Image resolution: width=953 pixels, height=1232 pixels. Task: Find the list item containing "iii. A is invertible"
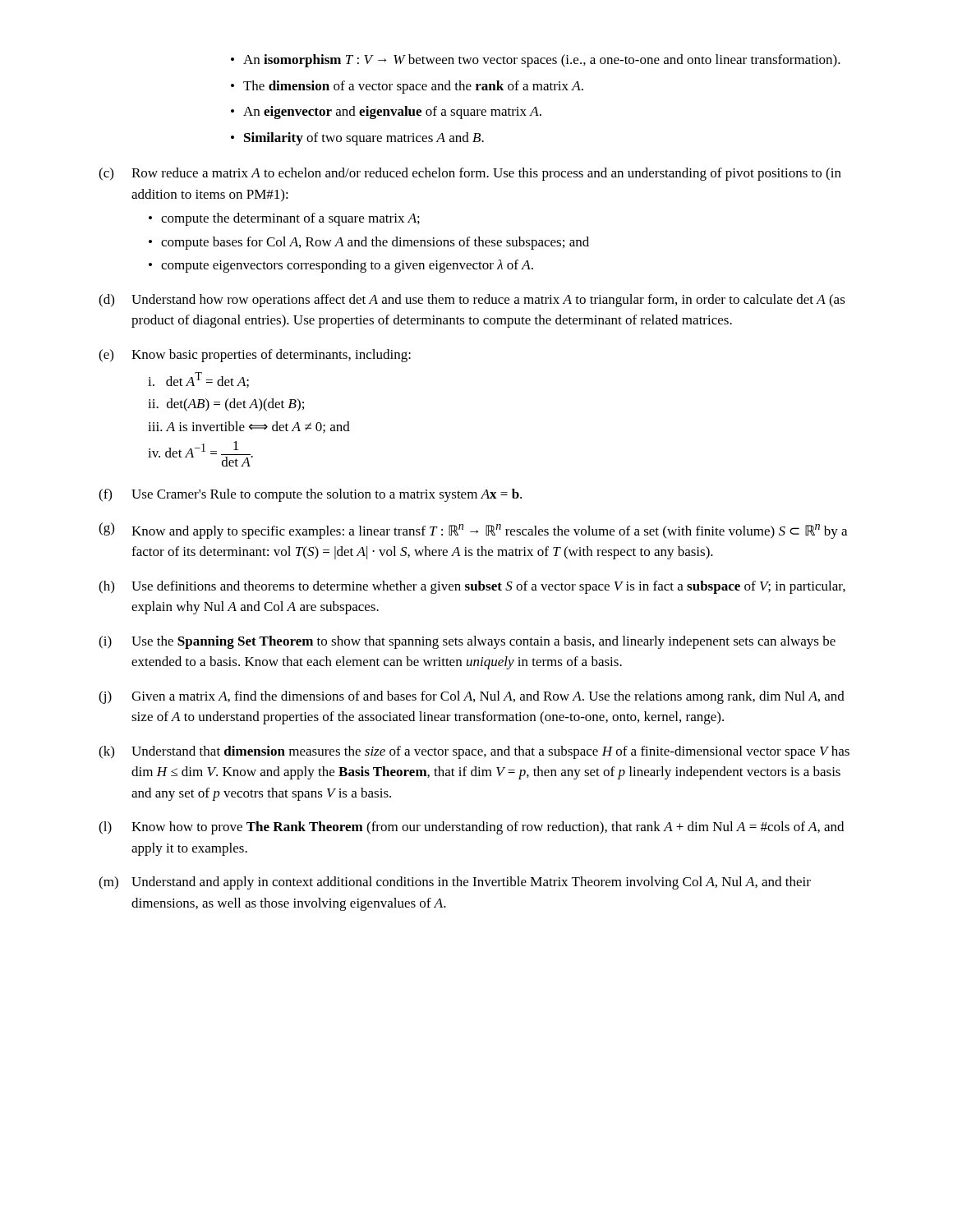point(249,426)
